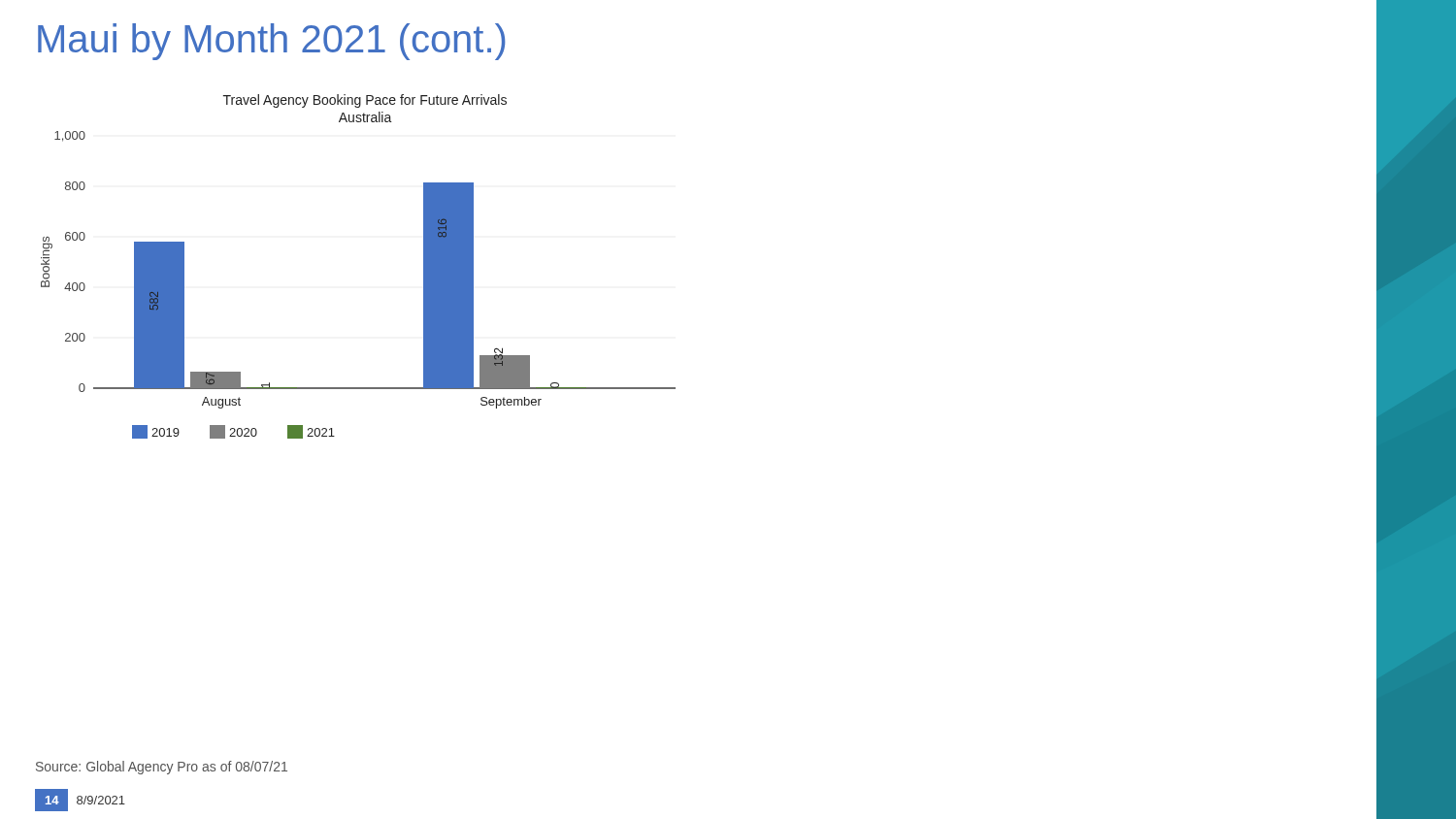1456x819 pixels.
Task: Find the footnote
Action: 161,767
